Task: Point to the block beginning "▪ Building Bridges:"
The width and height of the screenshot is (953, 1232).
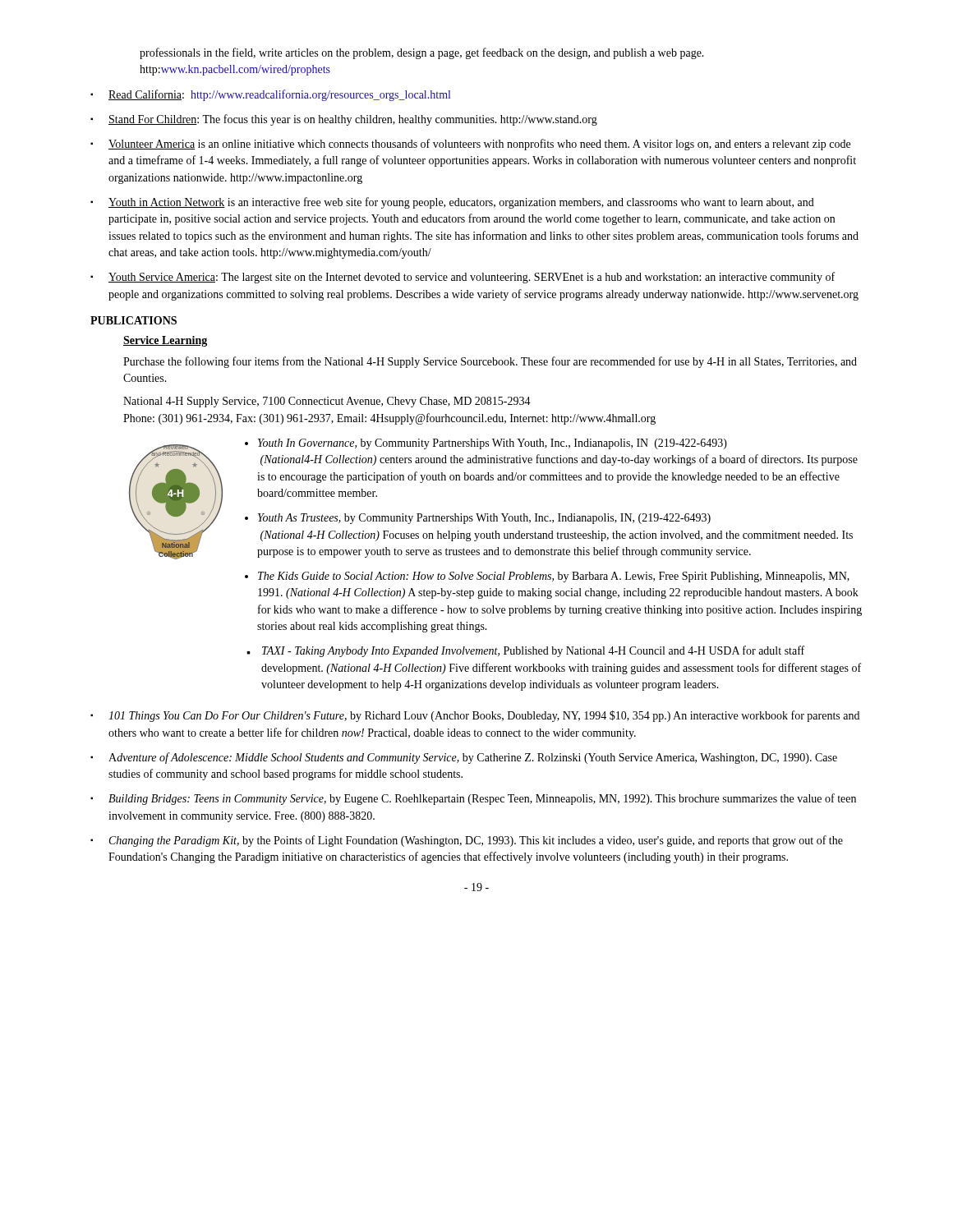Action: [x=476, y=808]
